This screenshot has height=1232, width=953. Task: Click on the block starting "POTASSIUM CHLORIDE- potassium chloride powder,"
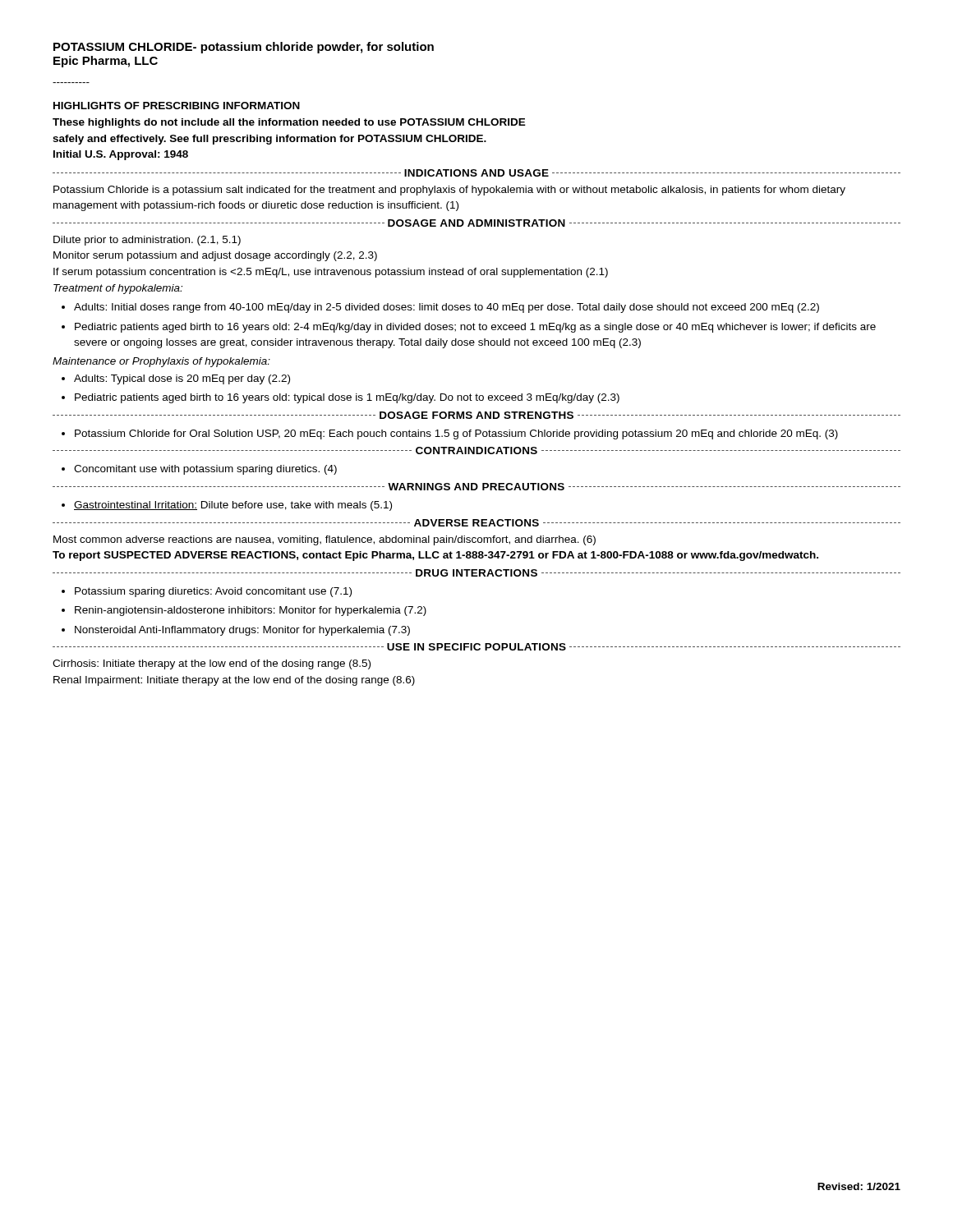[x=244, y=48]
